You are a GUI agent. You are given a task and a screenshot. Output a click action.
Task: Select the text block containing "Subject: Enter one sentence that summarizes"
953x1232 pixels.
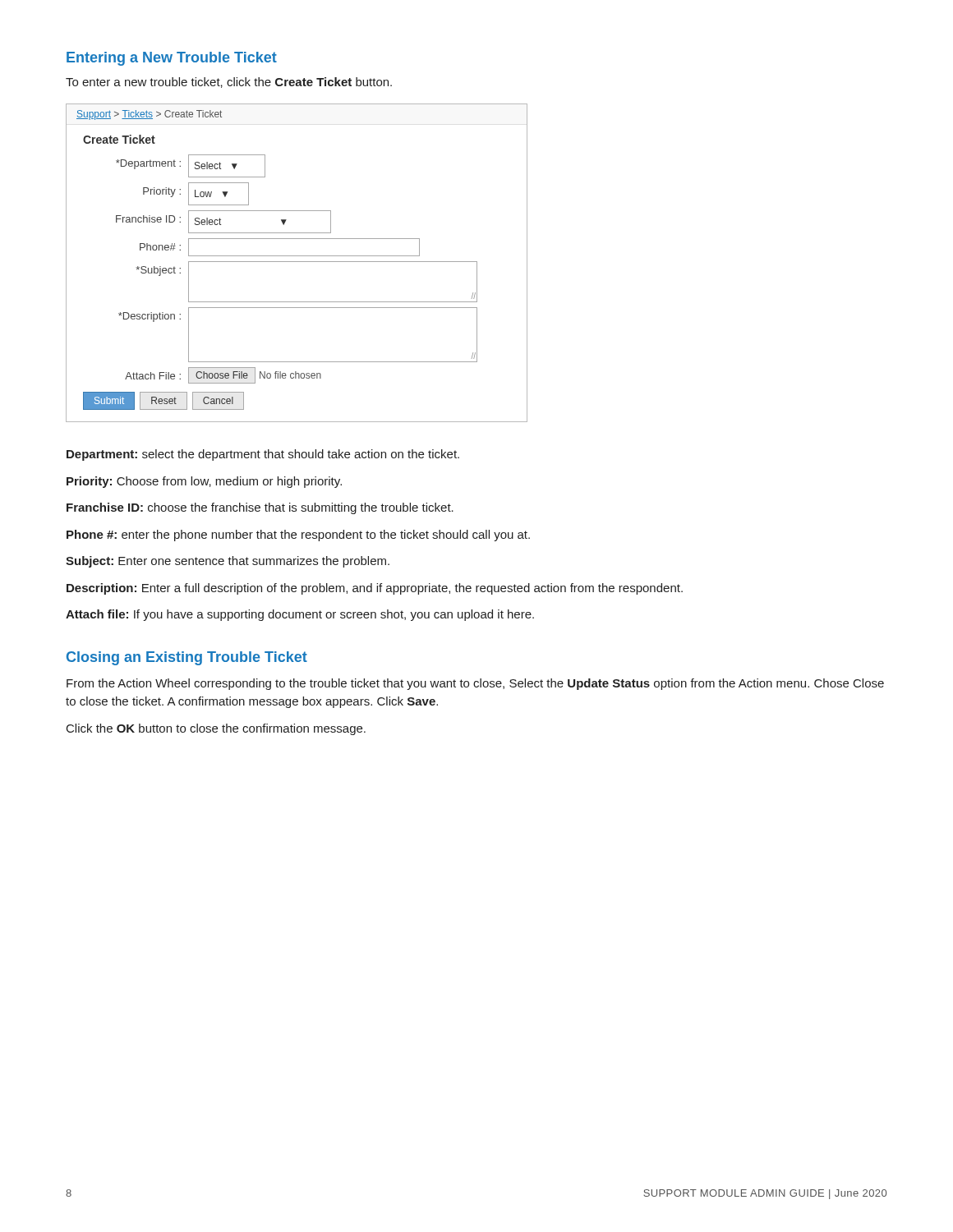pyautogui.click(x=228, y=562)
